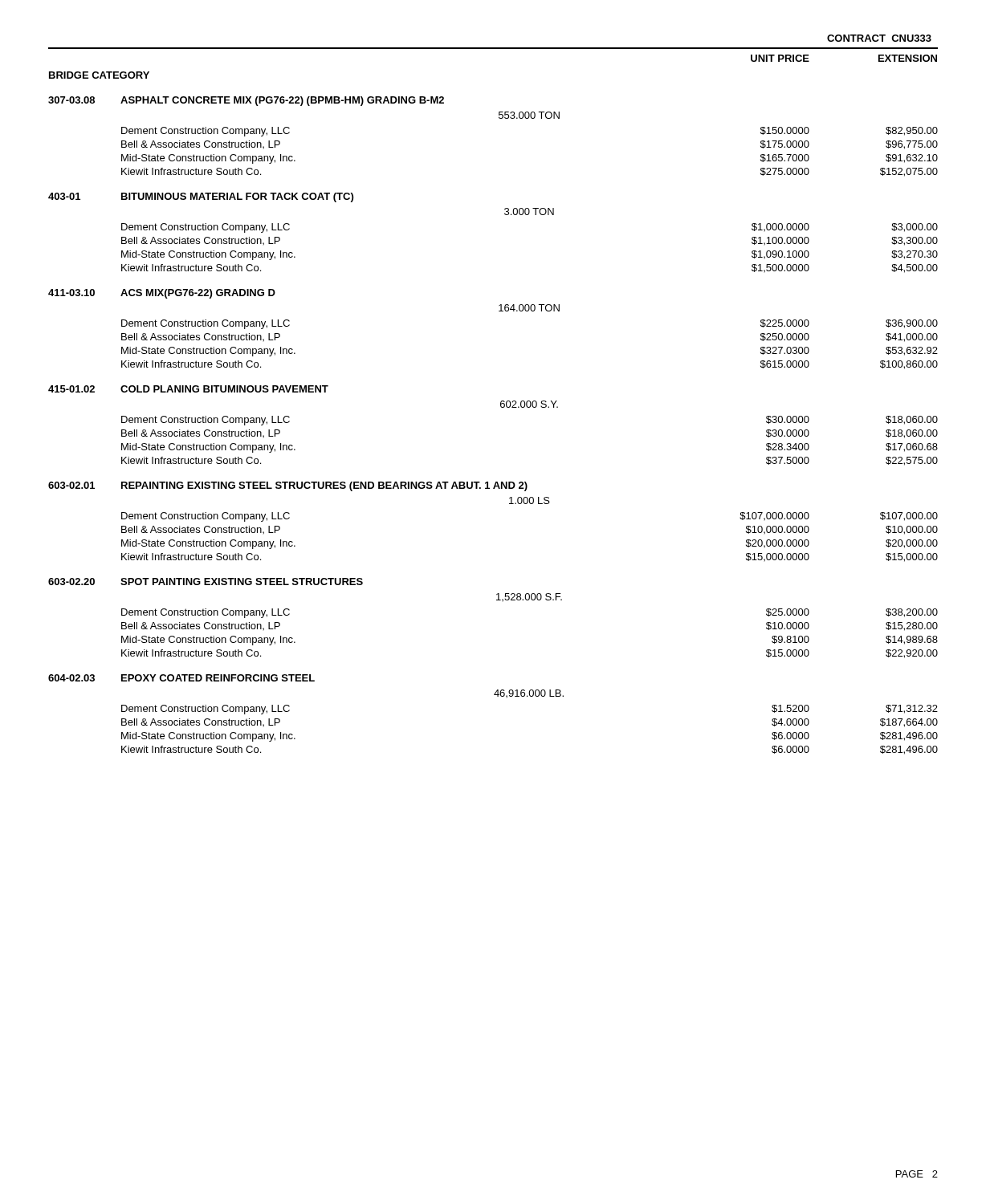The width and height of the screenshot is (986, 1204).
Task: Point to the region starting "403-01 BITUMINOUS MATERIAL FOR TACK"
Action: coord(201,196)
